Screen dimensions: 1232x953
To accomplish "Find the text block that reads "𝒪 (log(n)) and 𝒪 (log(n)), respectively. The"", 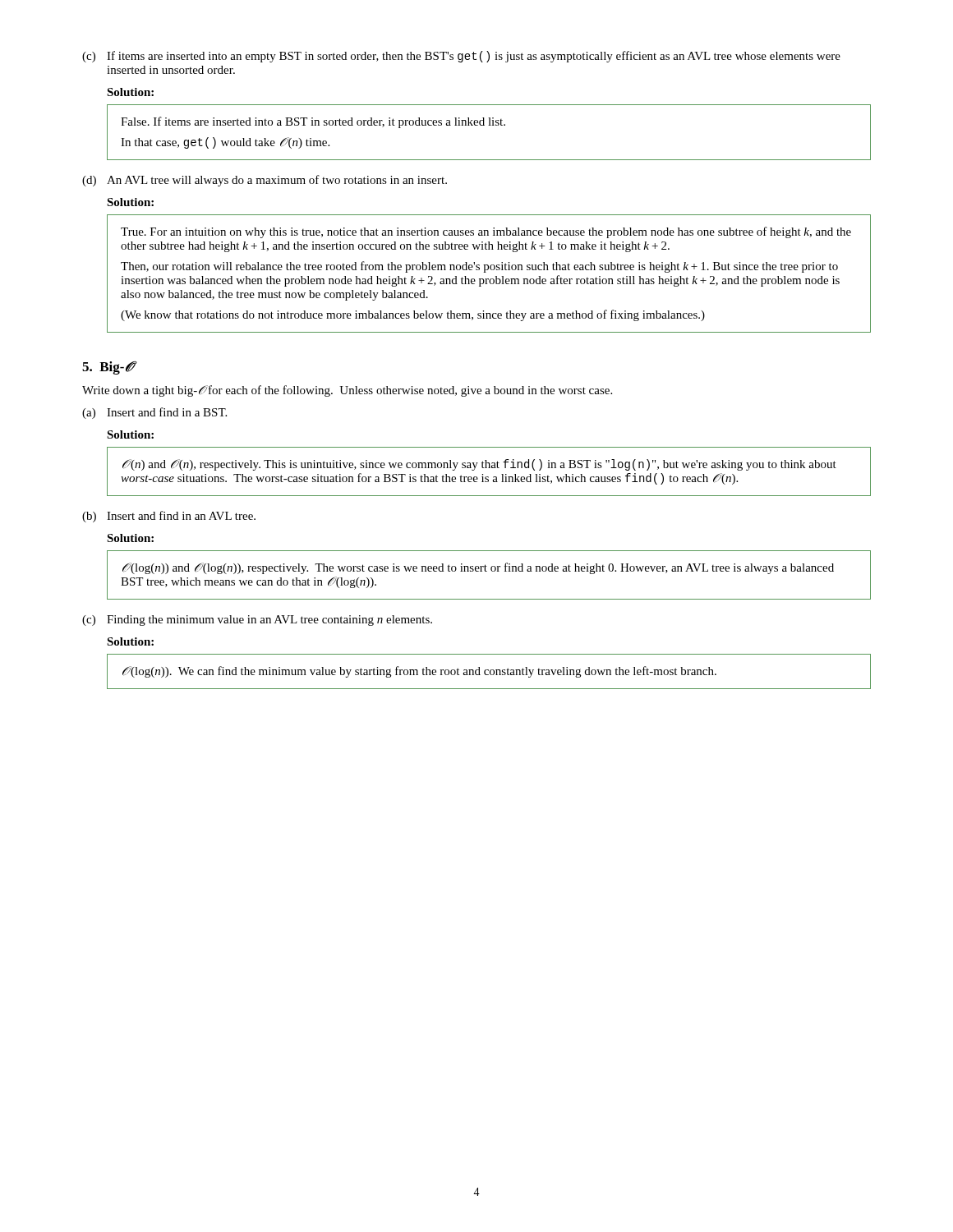I will pos(489,575).
